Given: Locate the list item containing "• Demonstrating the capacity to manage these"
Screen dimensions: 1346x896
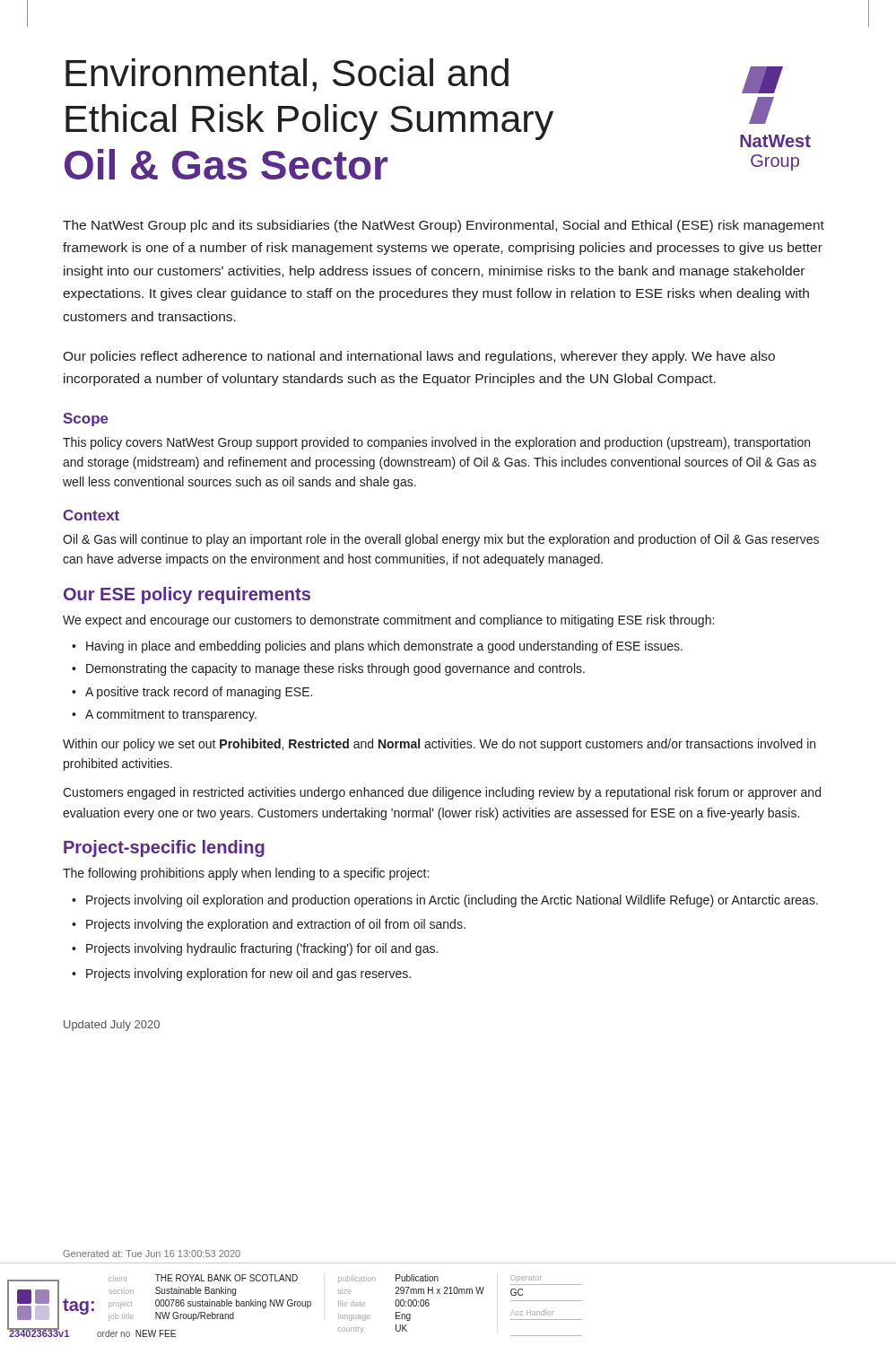Looking at the screenshot, I should [329, 669].
